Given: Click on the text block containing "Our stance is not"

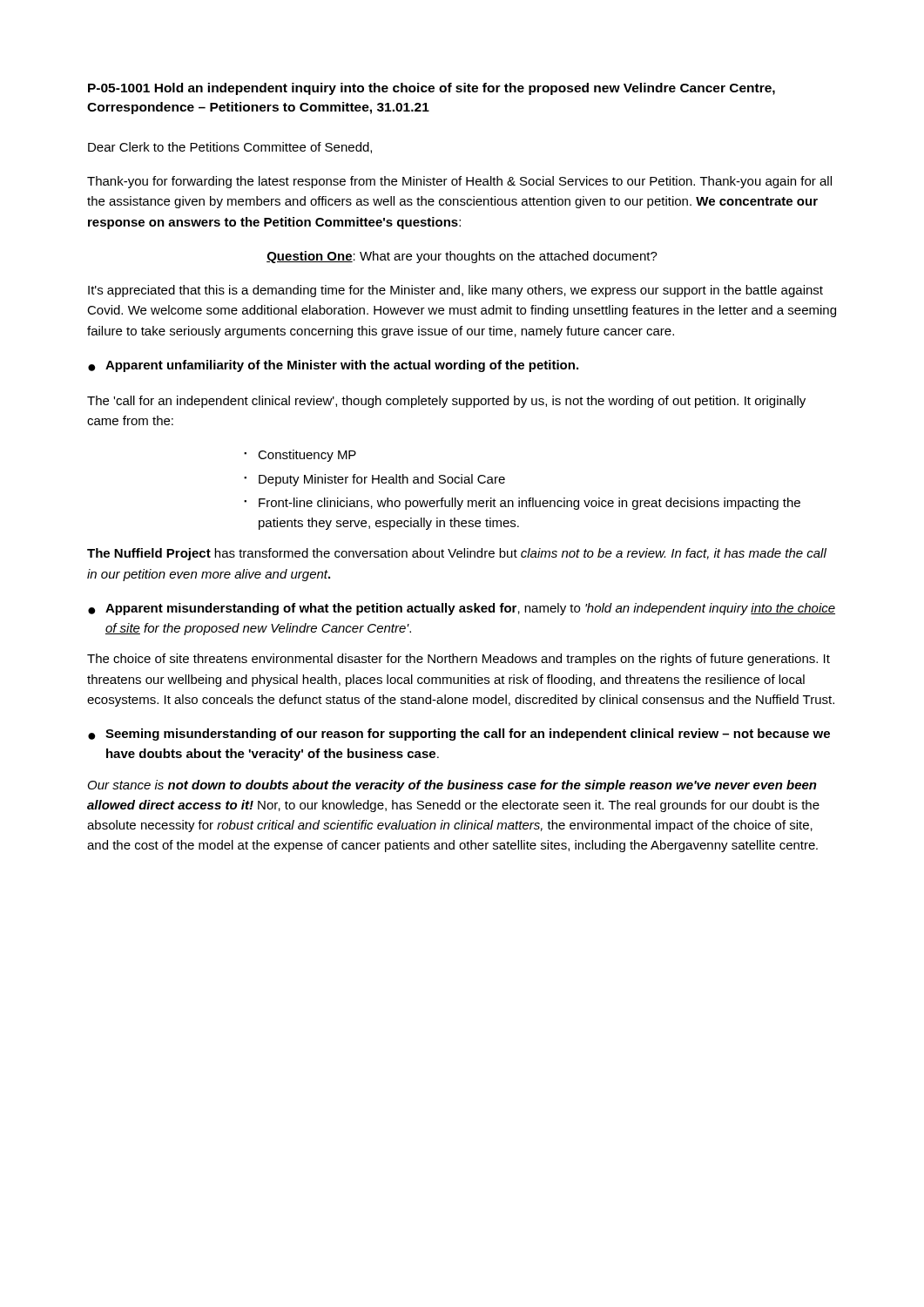Looking at the screenshot, I should 453,815.
